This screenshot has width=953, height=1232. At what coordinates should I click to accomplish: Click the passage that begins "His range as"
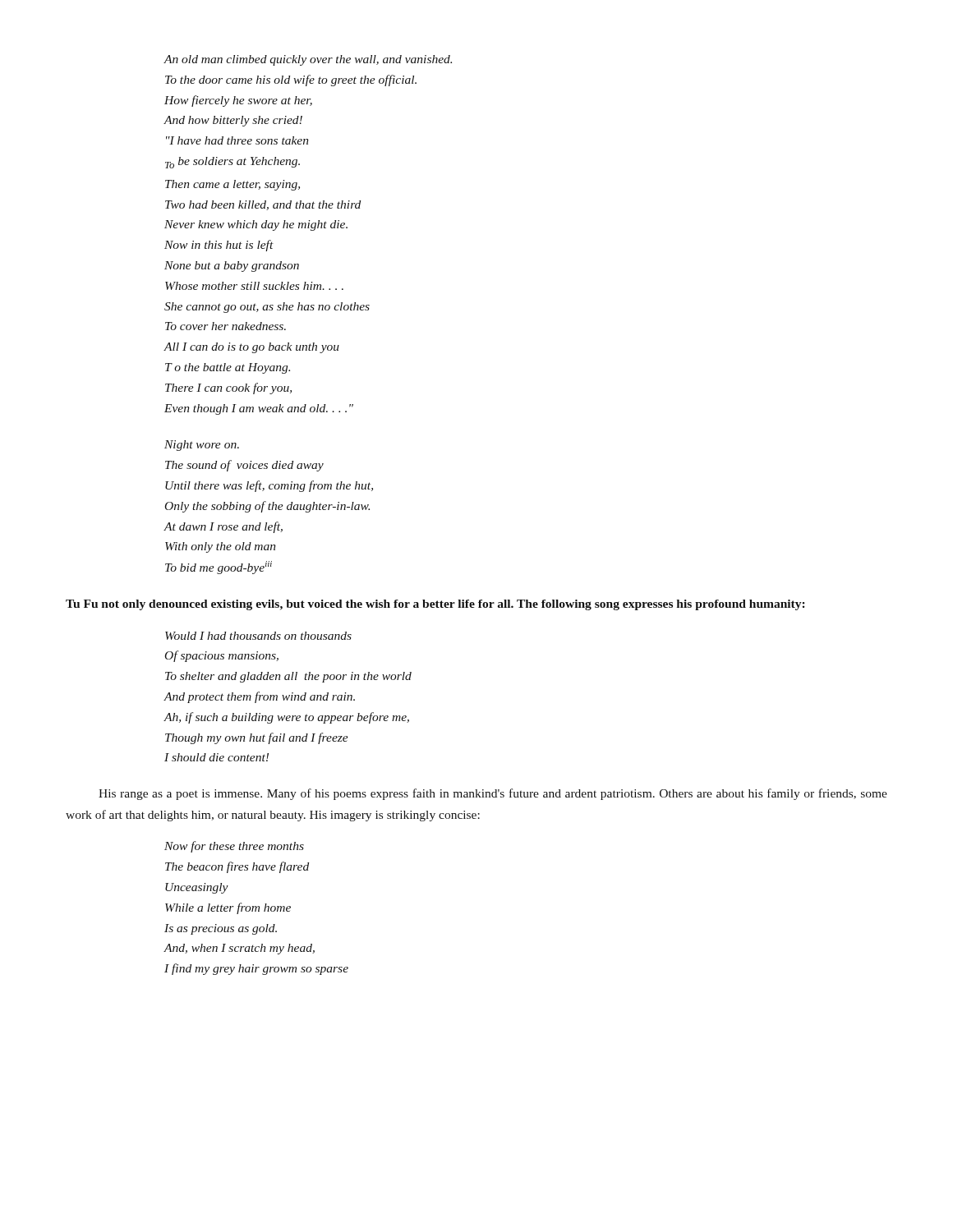476,804
